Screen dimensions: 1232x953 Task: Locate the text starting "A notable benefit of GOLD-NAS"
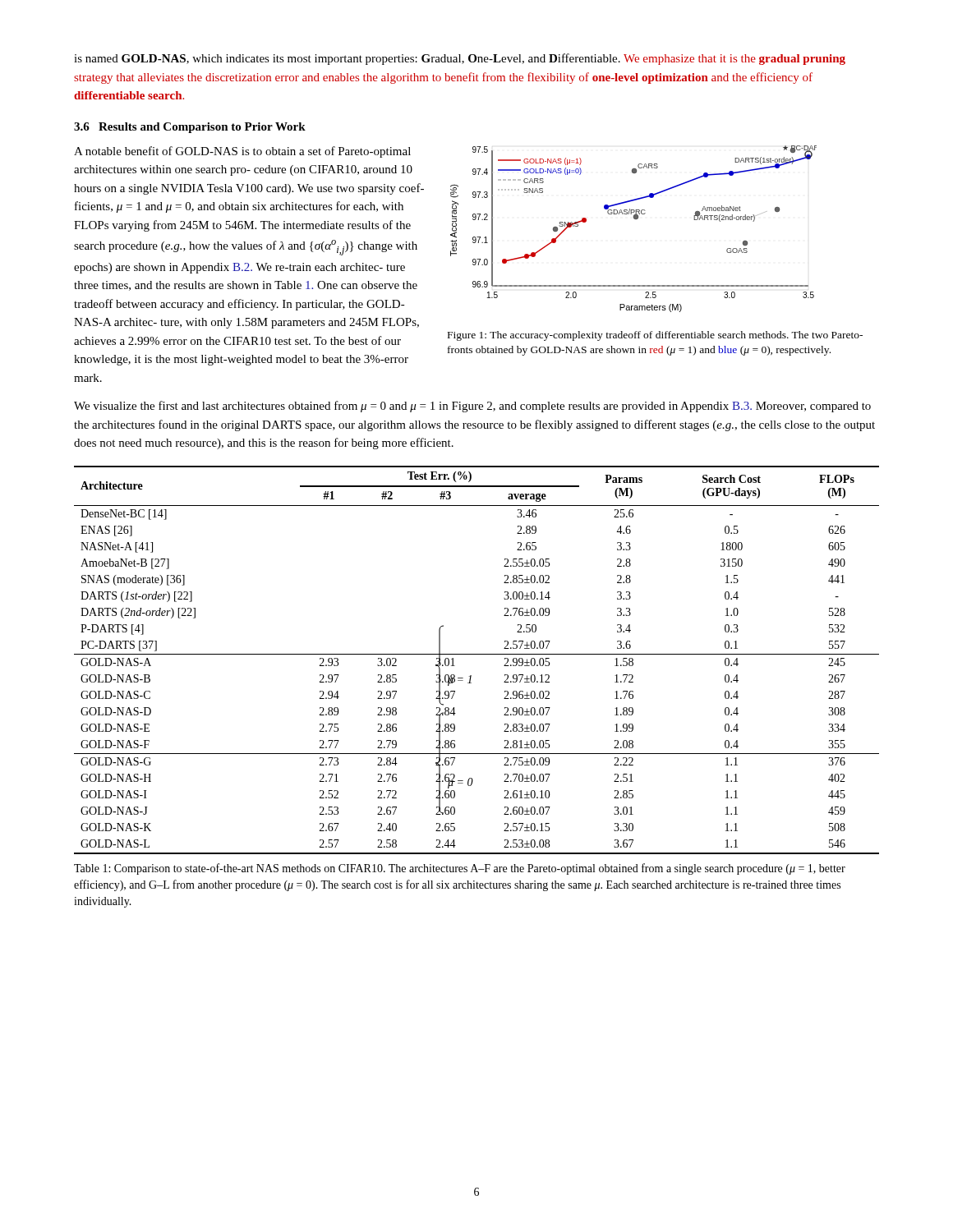pyautogui.click(x=249, y=264)
